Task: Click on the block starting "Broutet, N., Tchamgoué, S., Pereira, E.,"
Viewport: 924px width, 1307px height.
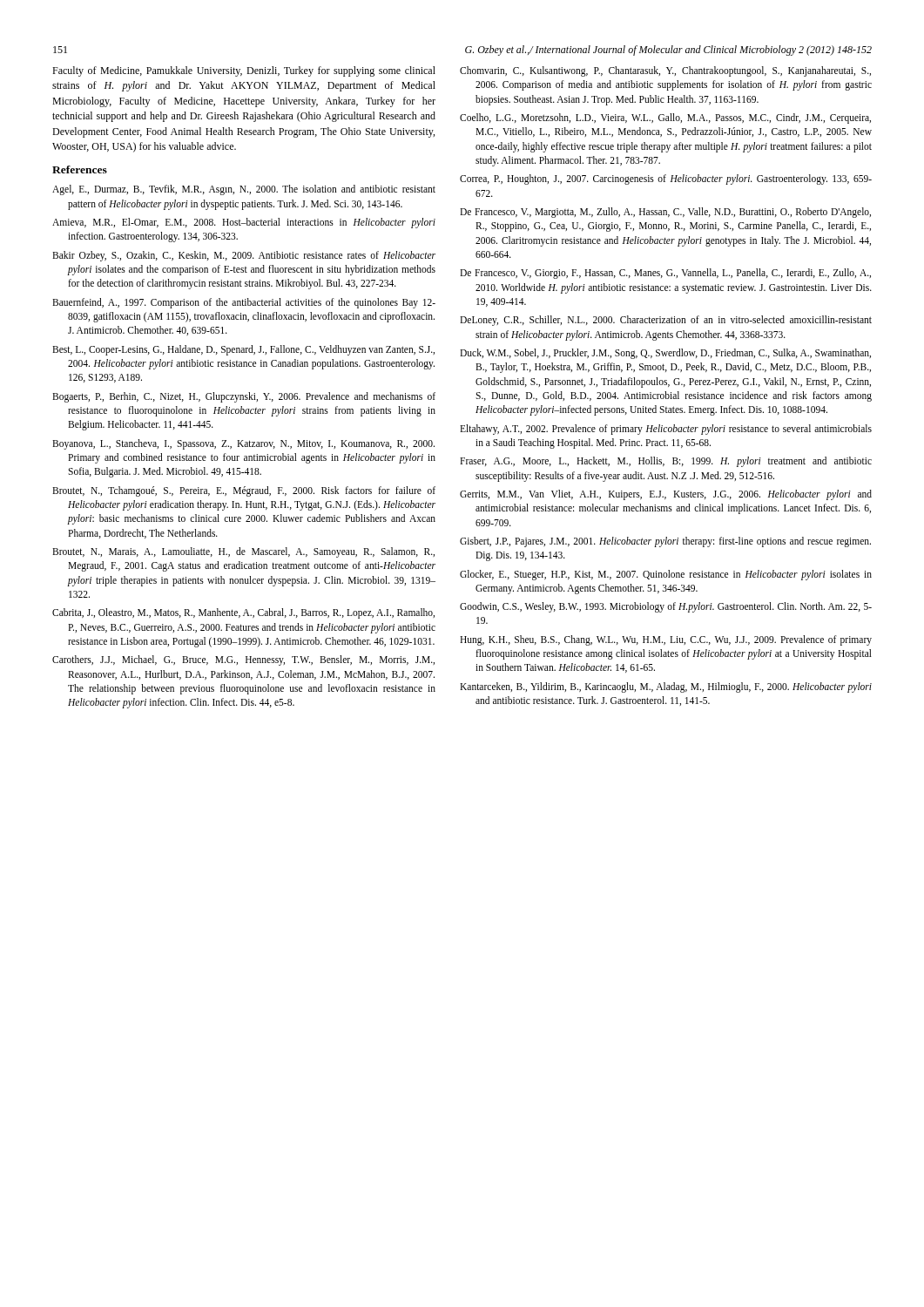Action: coord(244,512)
